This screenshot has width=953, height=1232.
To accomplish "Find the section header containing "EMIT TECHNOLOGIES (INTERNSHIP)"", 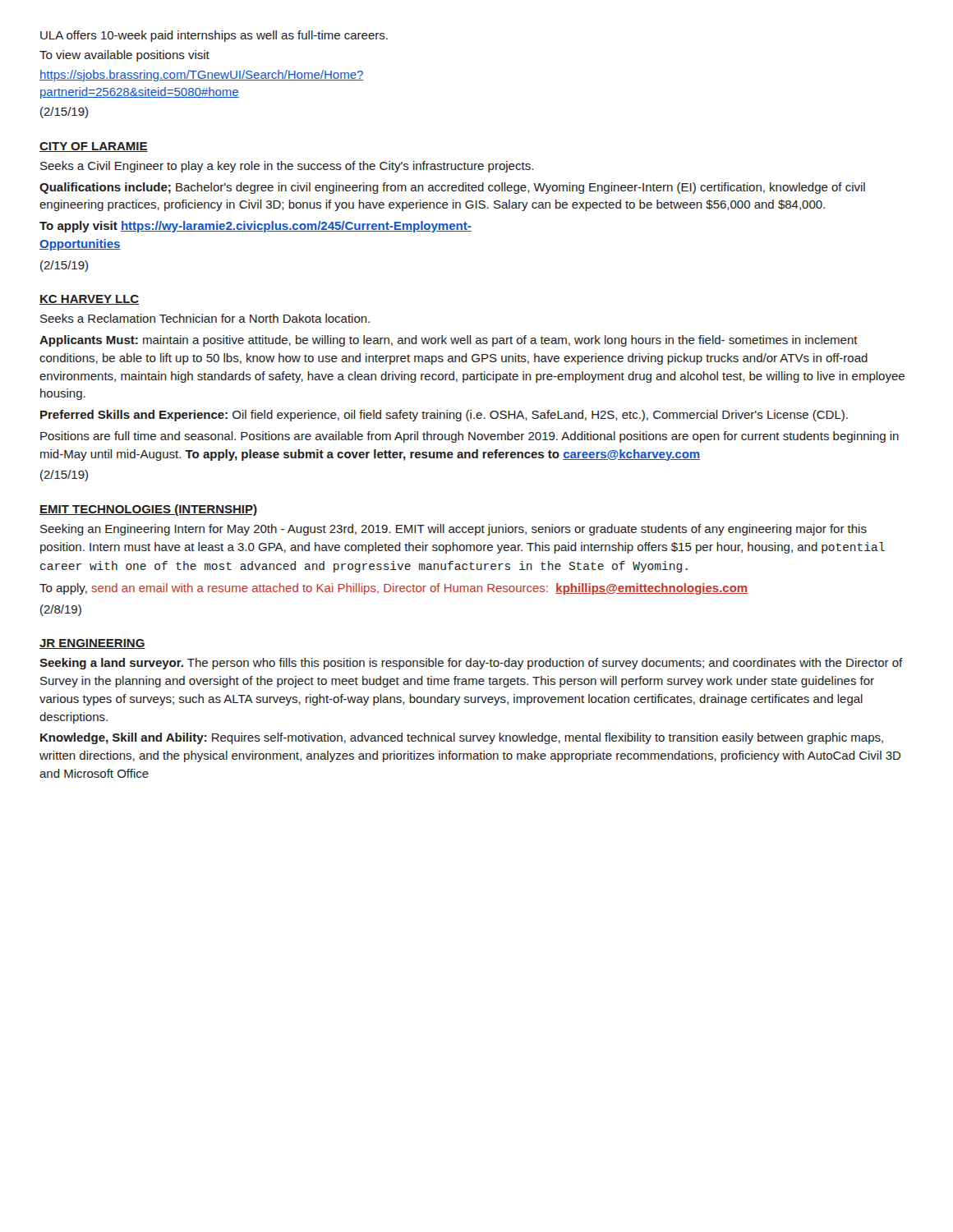I will click(148, 509).
